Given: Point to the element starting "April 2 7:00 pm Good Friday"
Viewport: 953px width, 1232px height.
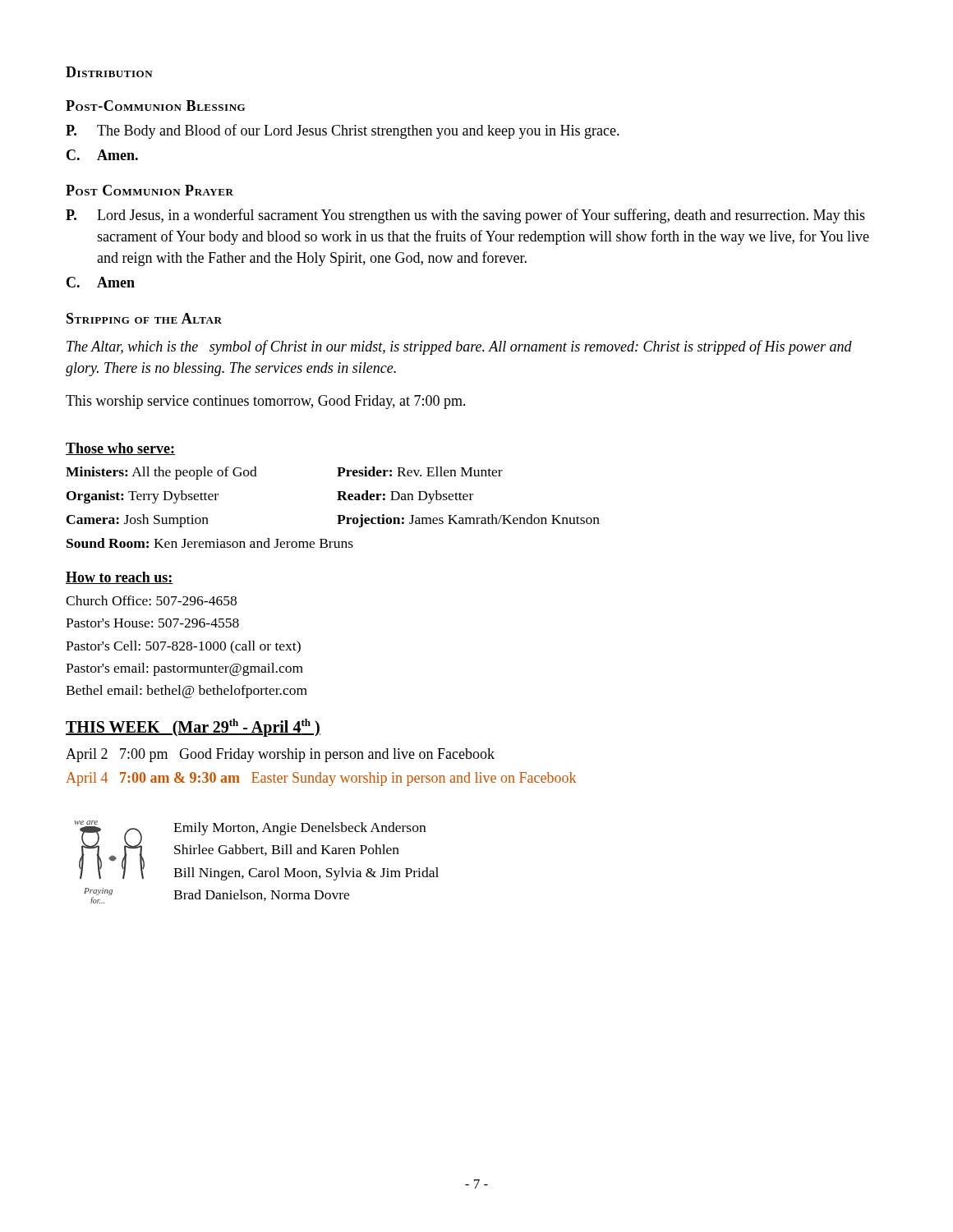Looking at the screenshot, I should (x=280, y=754).
